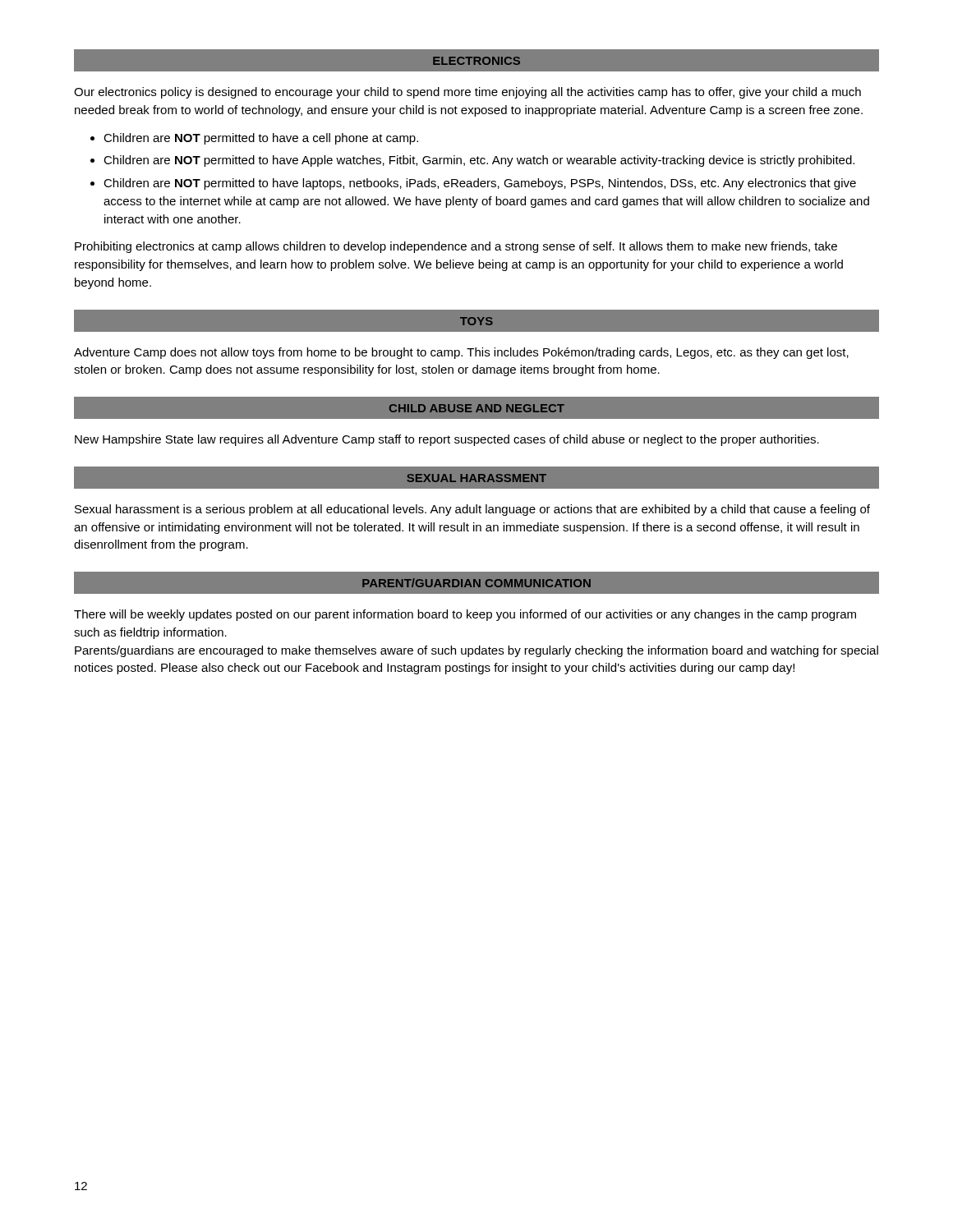Locate the text block containing "Adventure Camp does not"
Viewport: 953px width, 1232px height.
coord(462,360)
